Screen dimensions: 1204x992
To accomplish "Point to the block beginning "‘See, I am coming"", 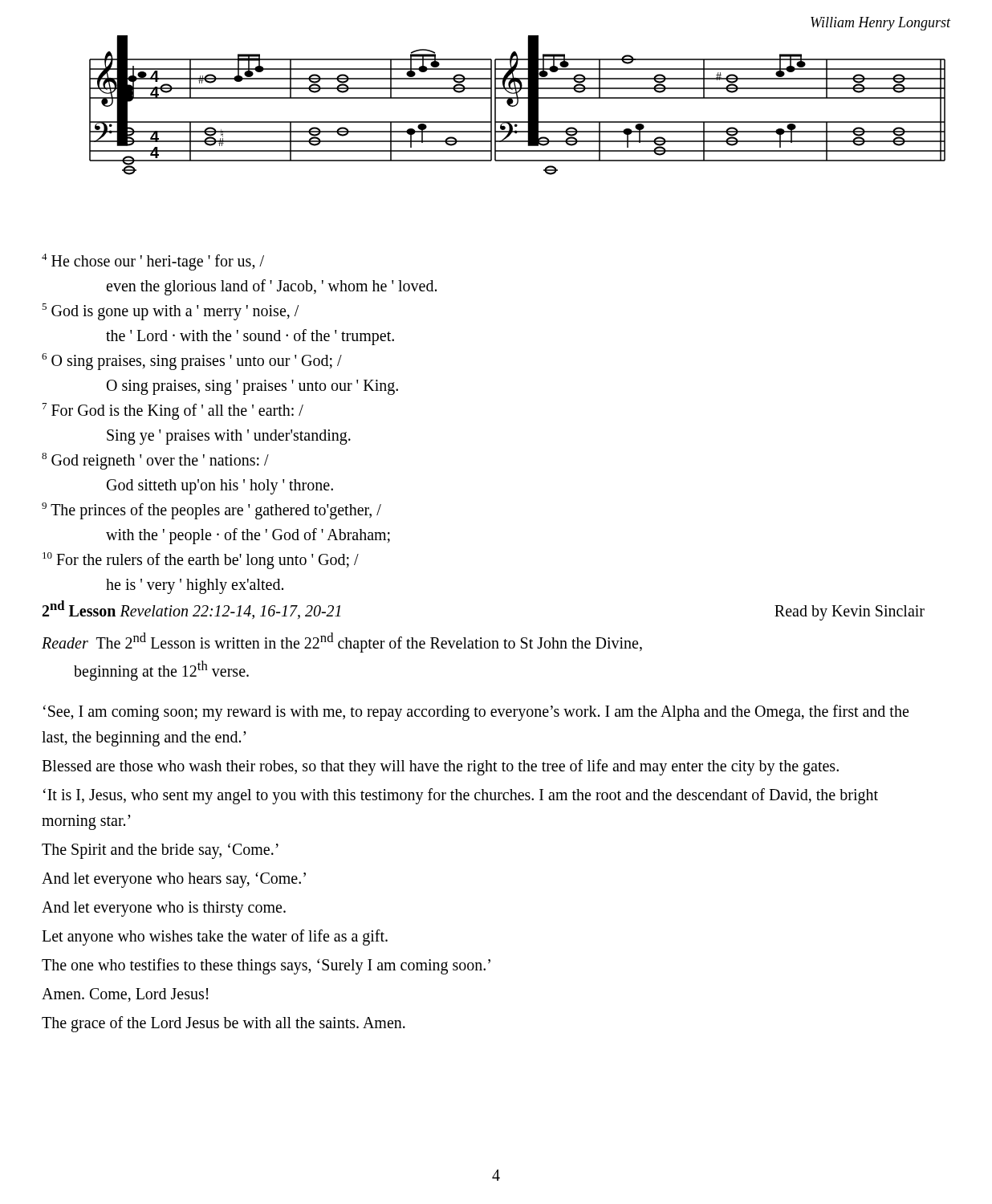I will coord(476,713).
